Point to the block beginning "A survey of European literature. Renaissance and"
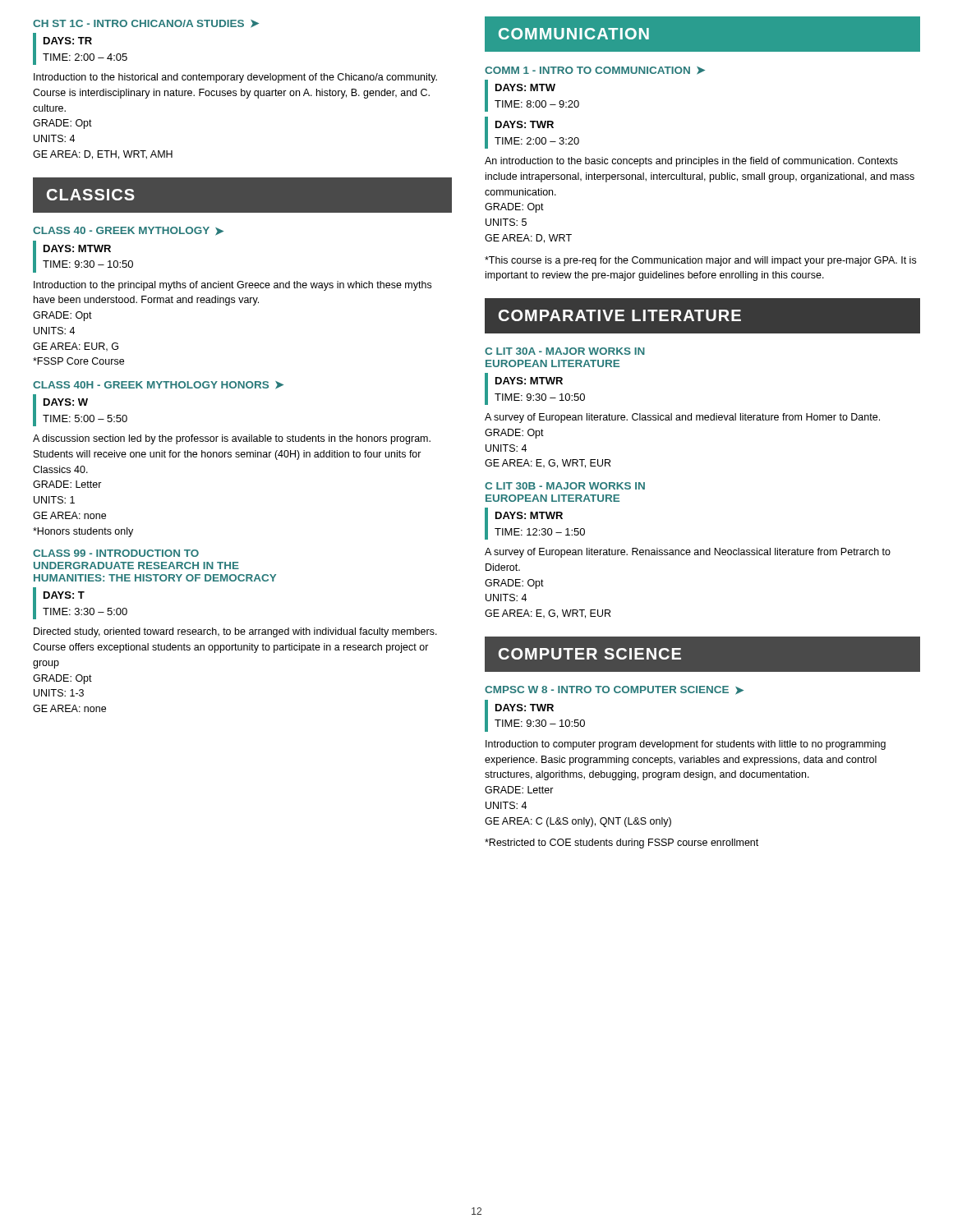 [688, 553]
